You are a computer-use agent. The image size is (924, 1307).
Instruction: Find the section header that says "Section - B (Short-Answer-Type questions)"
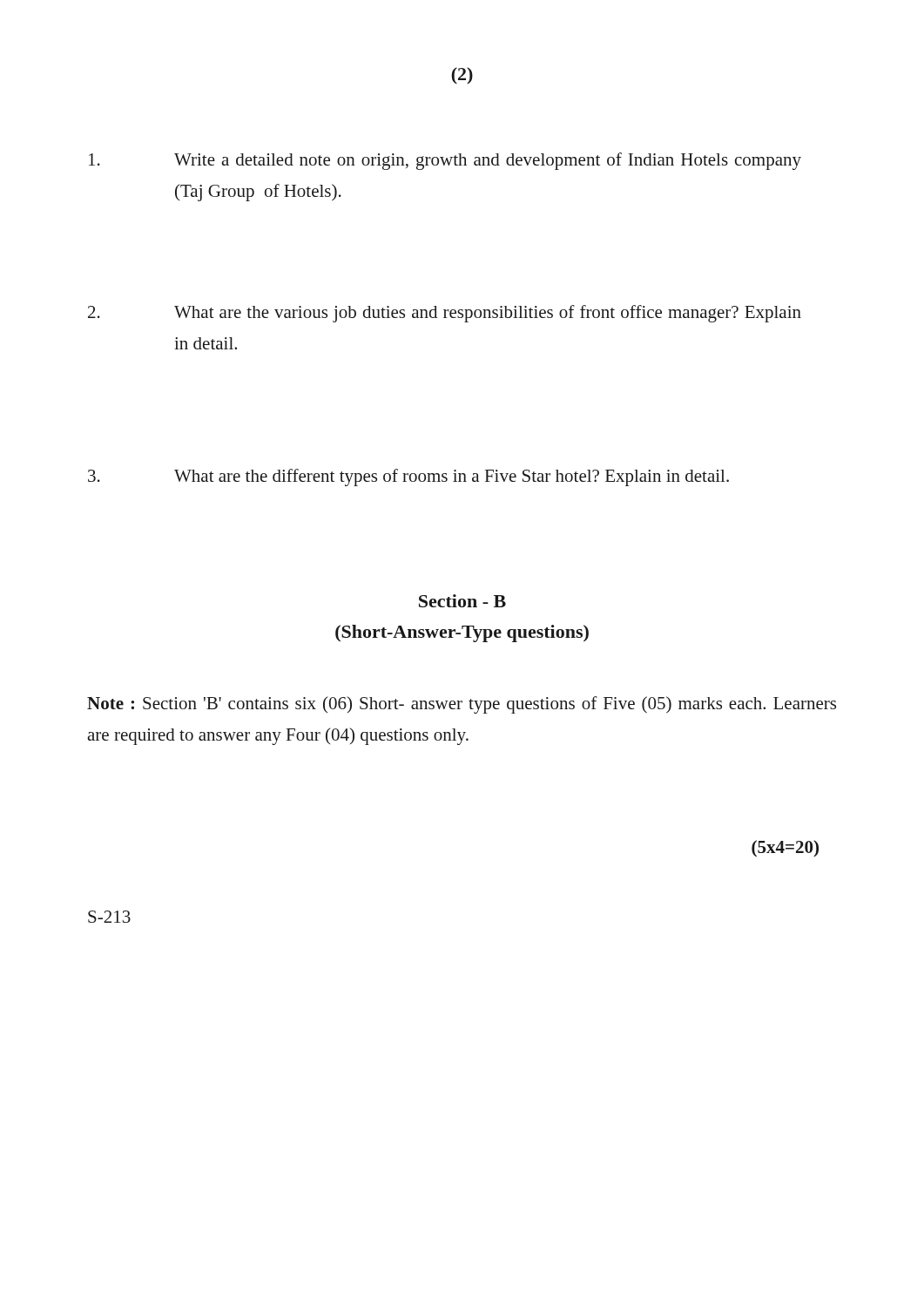tap(462, 616)
